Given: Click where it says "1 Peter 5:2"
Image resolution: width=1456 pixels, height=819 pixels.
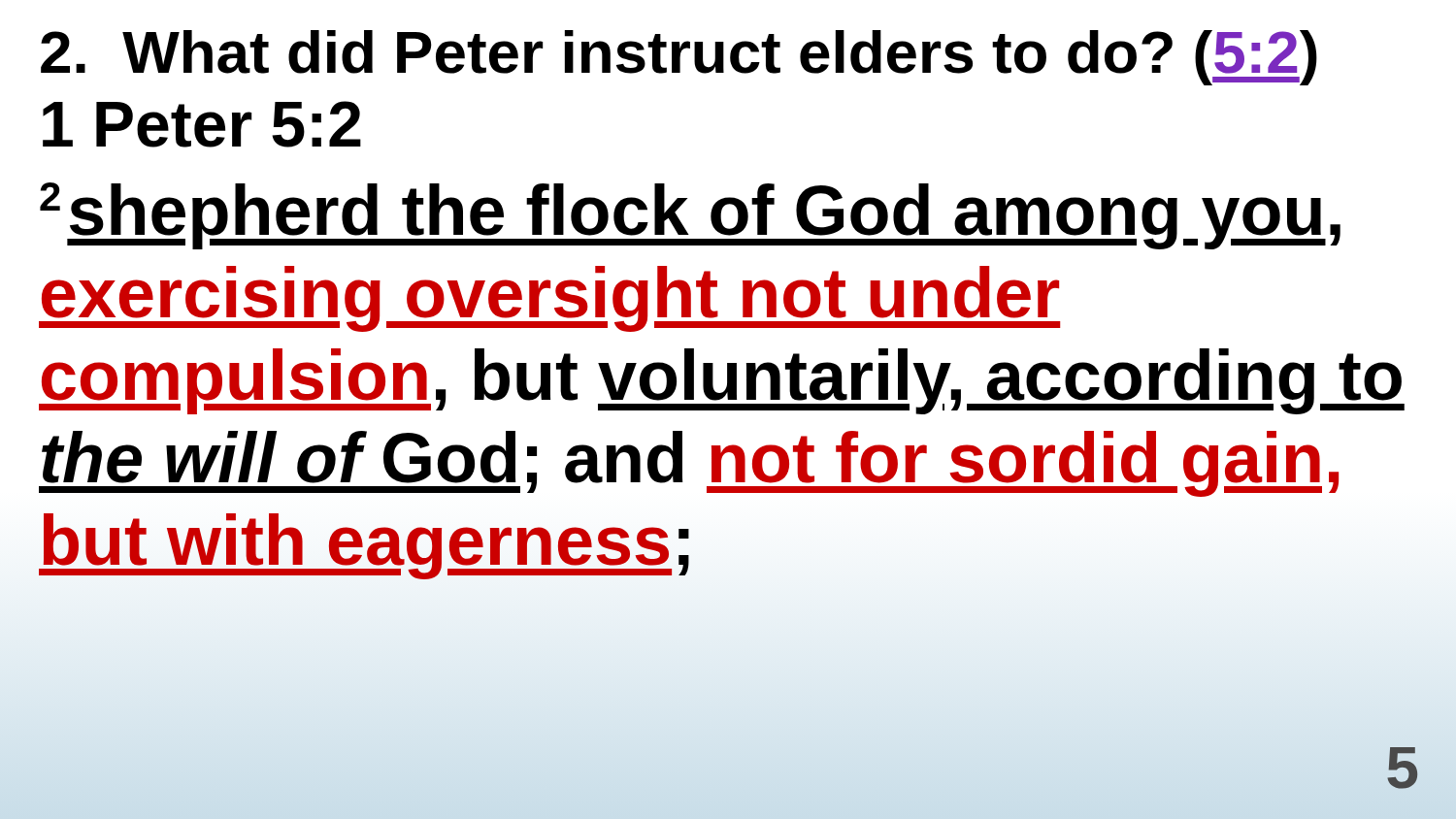Looking at the screenshot, I should point(201,124).
